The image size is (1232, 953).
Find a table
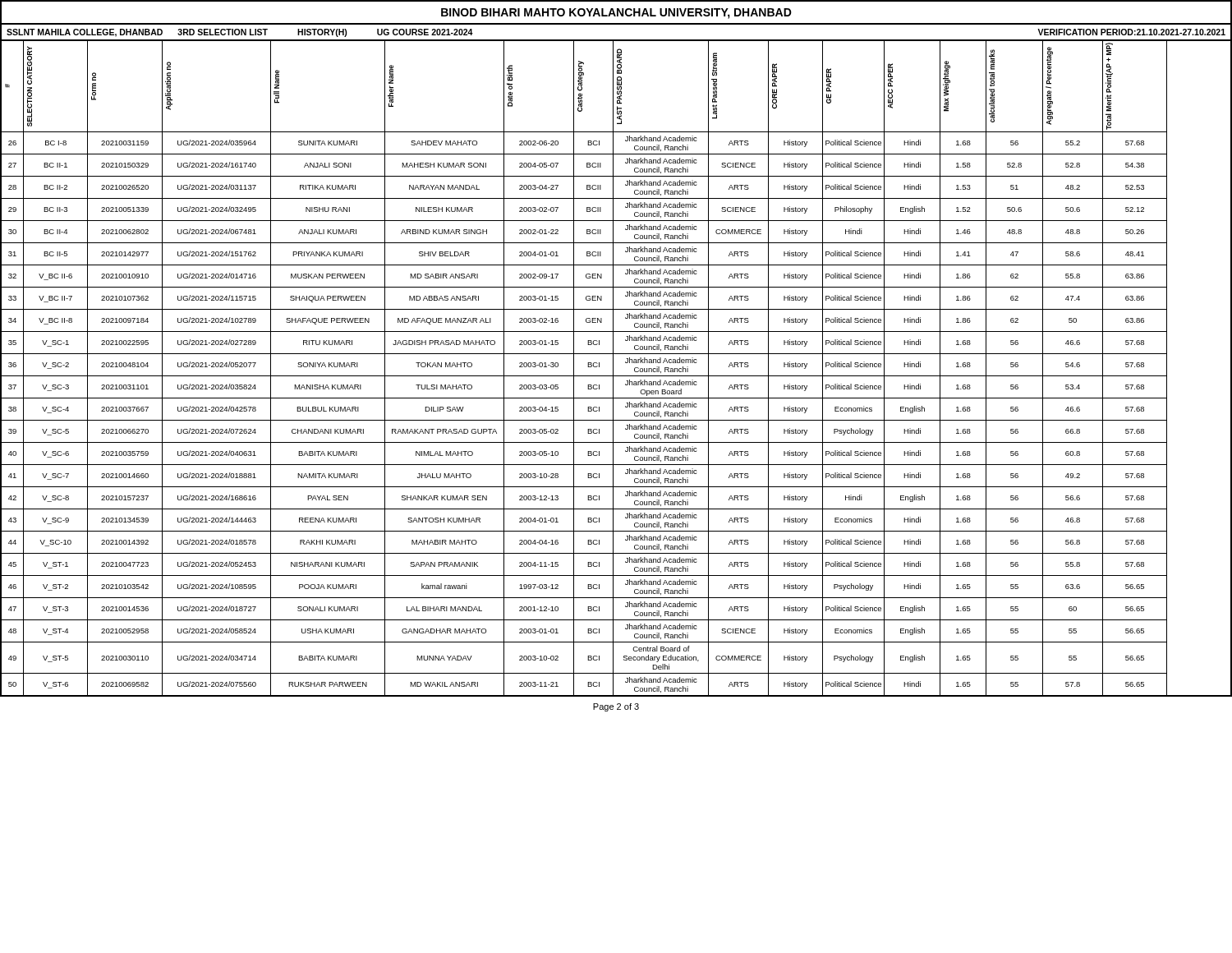coord(616,368)
